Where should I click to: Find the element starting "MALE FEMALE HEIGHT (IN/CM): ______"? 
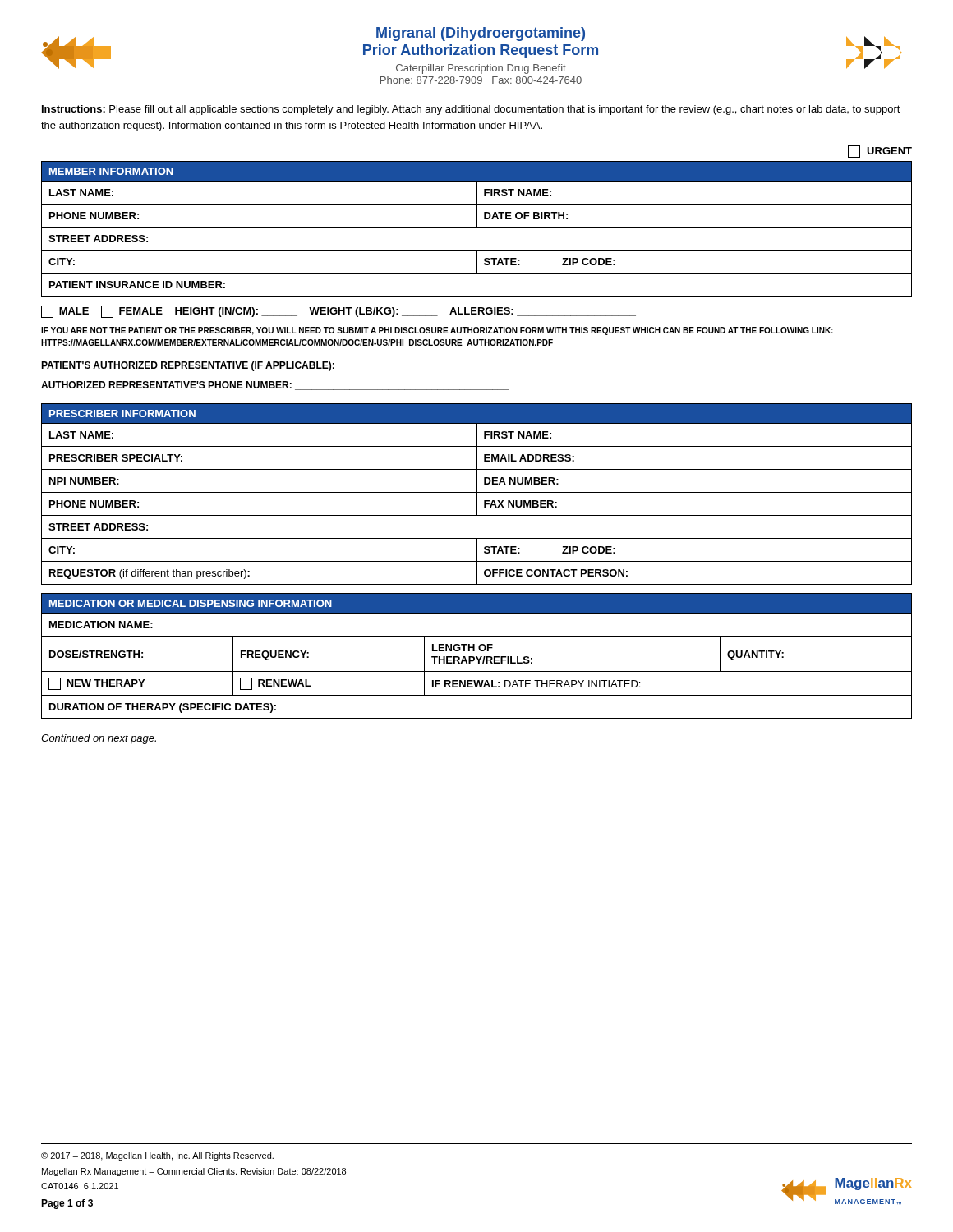click(x=338, y=311)
